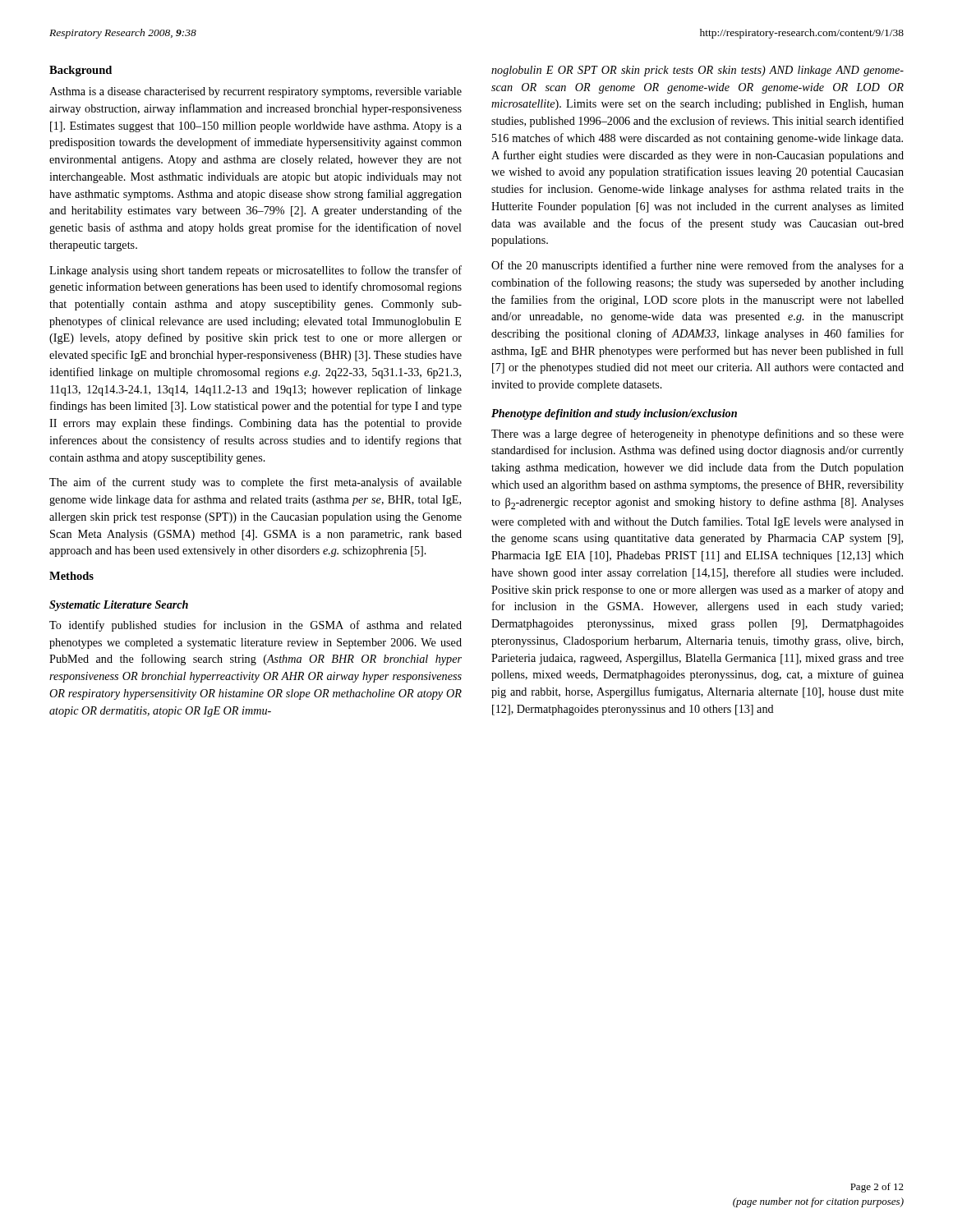The height and width of the screenshot is (1232, 953).
Task: Point to the text block starting "Systematic Literature Search"
Action: (119, 605)
